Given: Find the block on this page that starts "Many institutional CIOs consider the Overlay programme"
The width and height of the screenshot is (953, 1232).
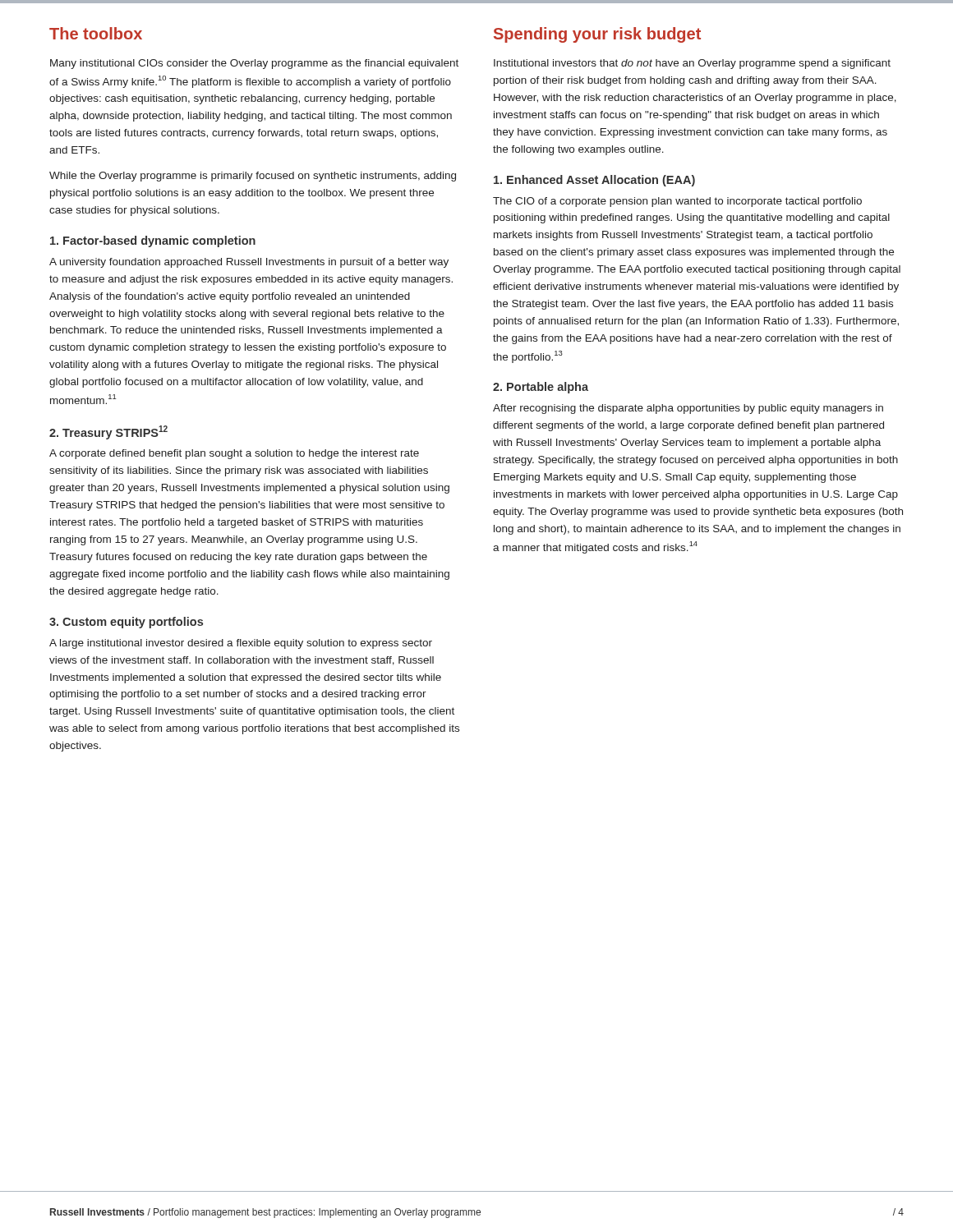Looking at the screenshot, I should [x=255, y=137].
